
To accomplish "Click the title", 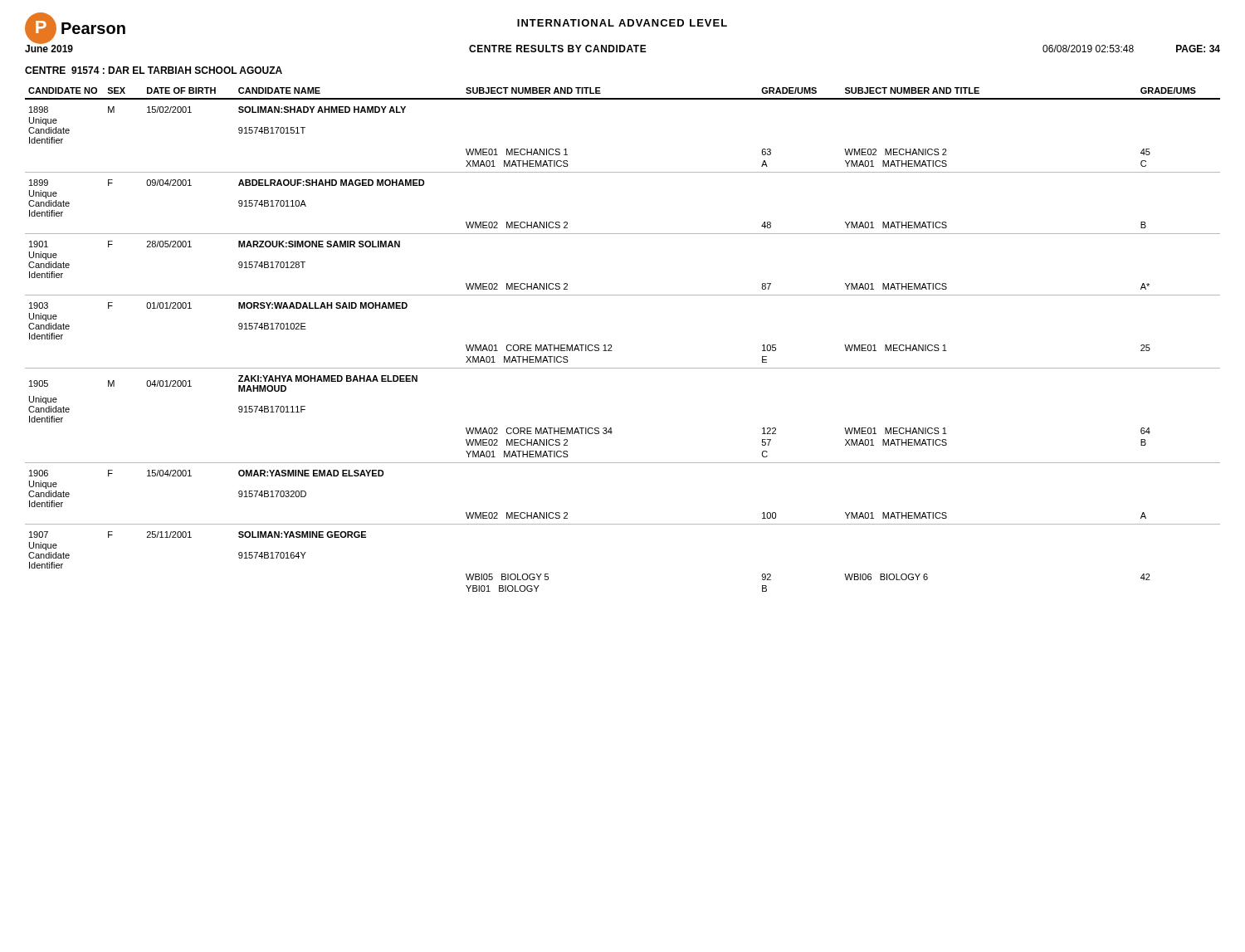I will point(622,23).
